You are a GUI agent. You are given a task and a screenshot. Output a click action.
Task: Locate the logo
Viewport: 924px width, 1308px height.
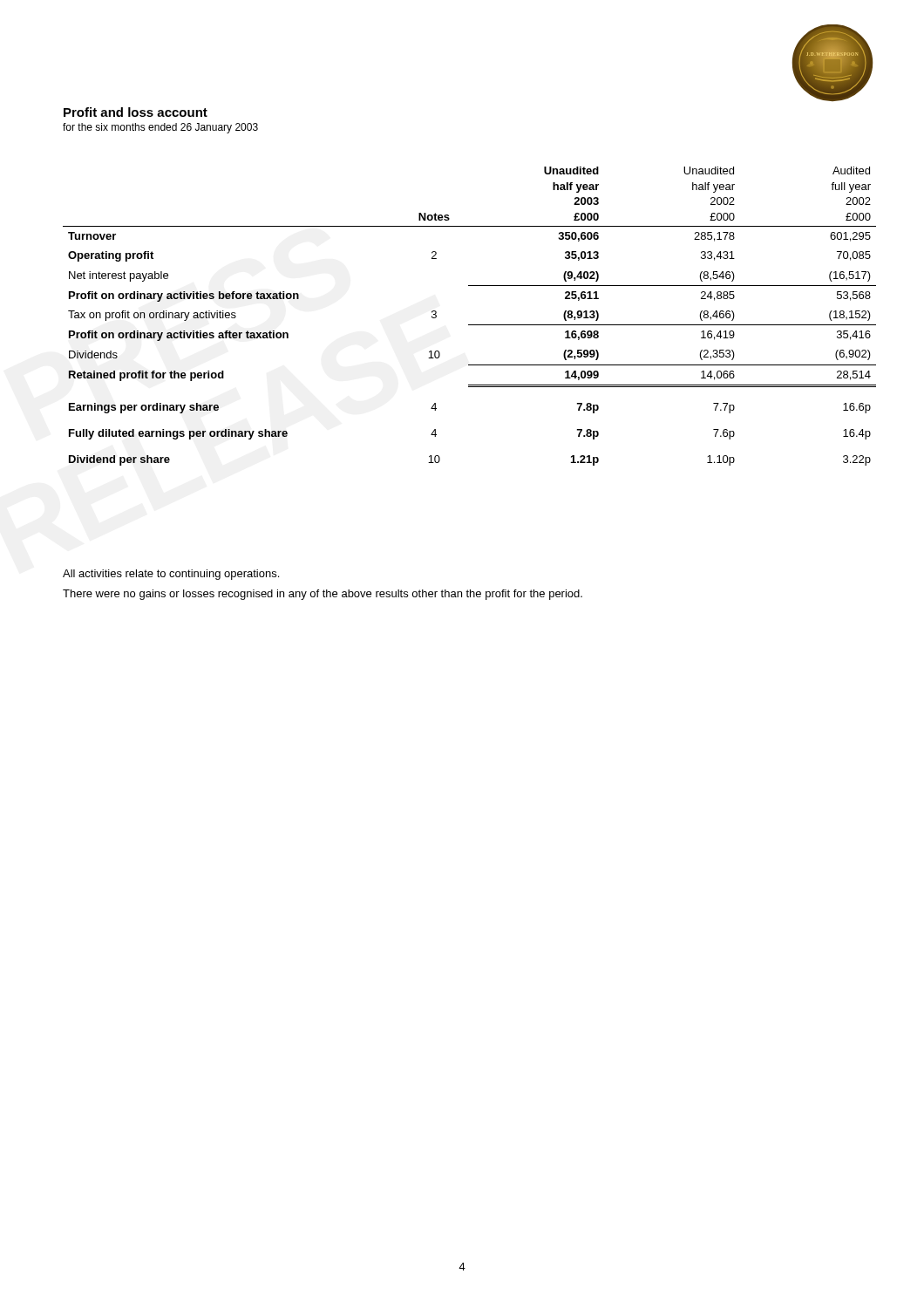pyautogui.click(x=832, y=57)
